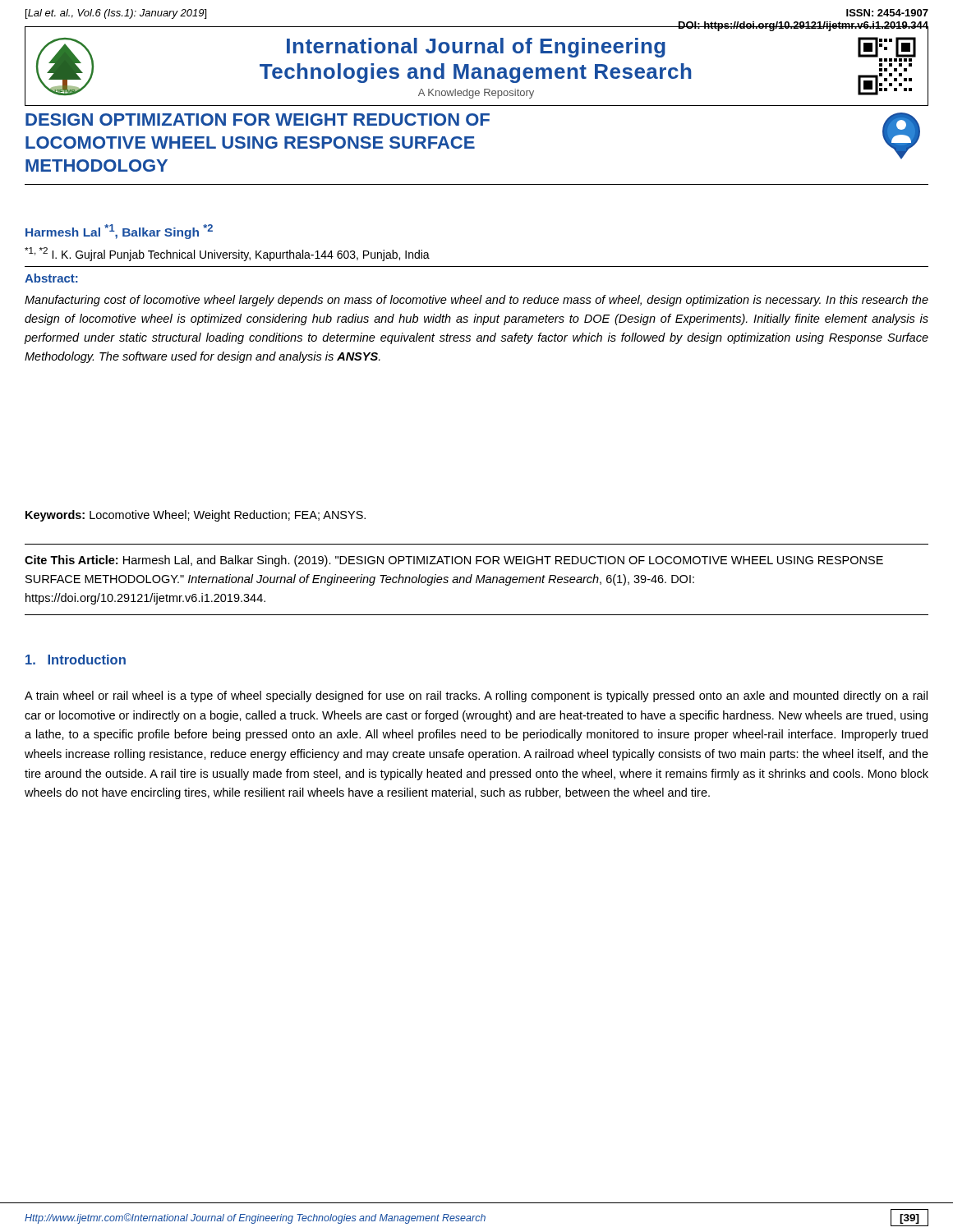Locate the block of text that opens with "Keywords: Locomotive Wheel; Weight"
953x1232 pixels.
(196, 515)
